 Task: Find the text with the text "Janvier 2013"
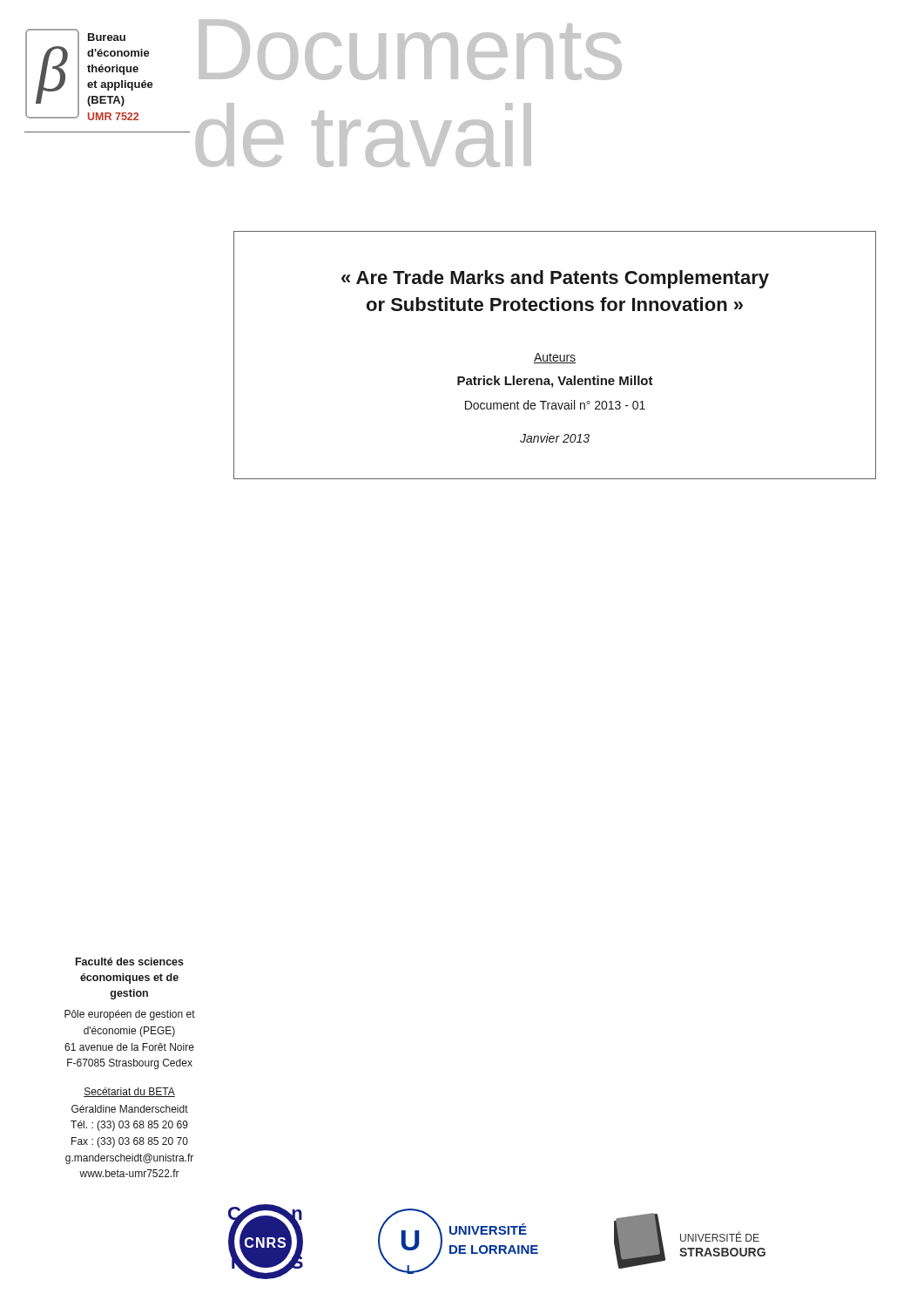(555, 438)
